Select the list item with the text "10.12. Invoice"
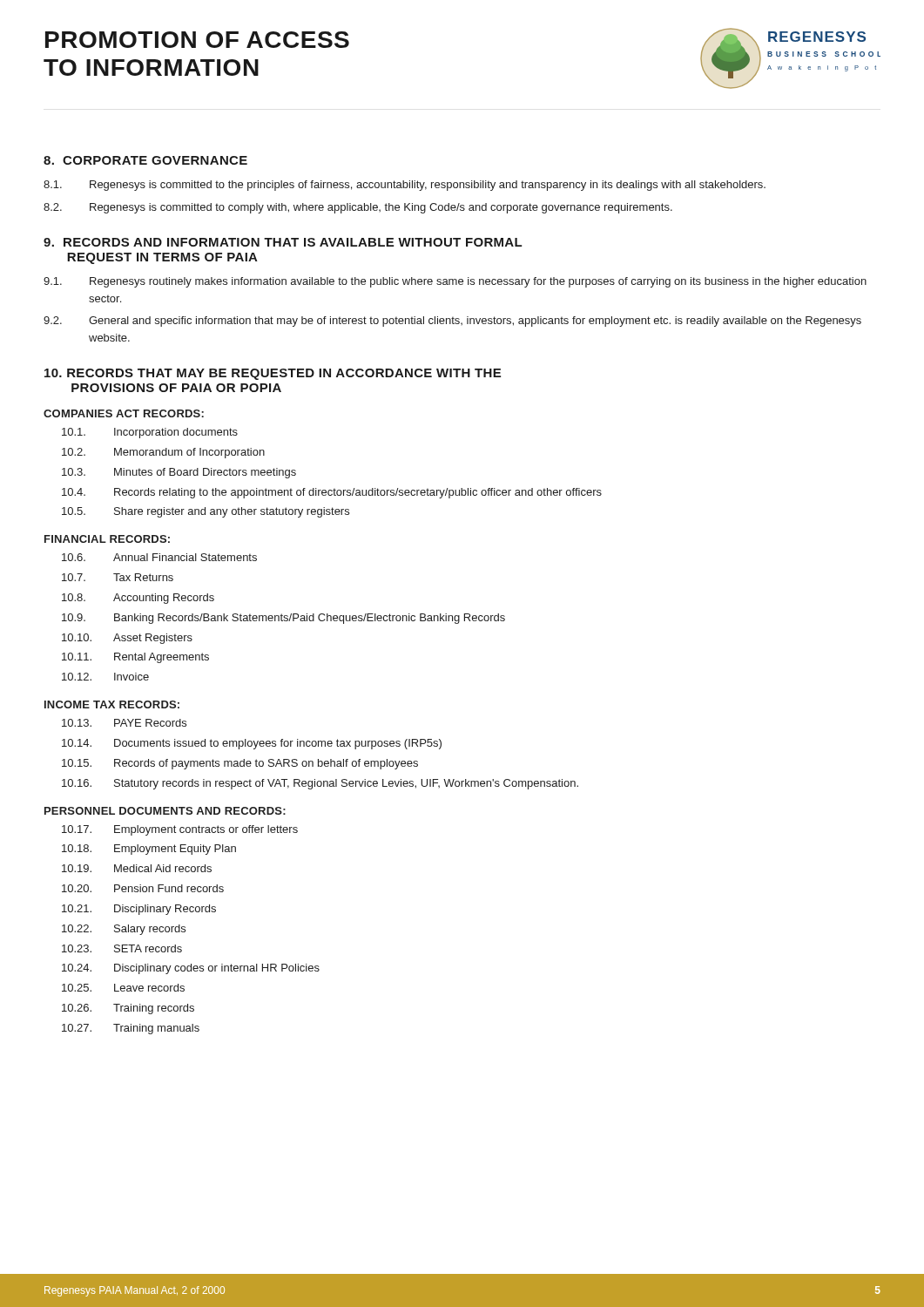 (80, 677)
